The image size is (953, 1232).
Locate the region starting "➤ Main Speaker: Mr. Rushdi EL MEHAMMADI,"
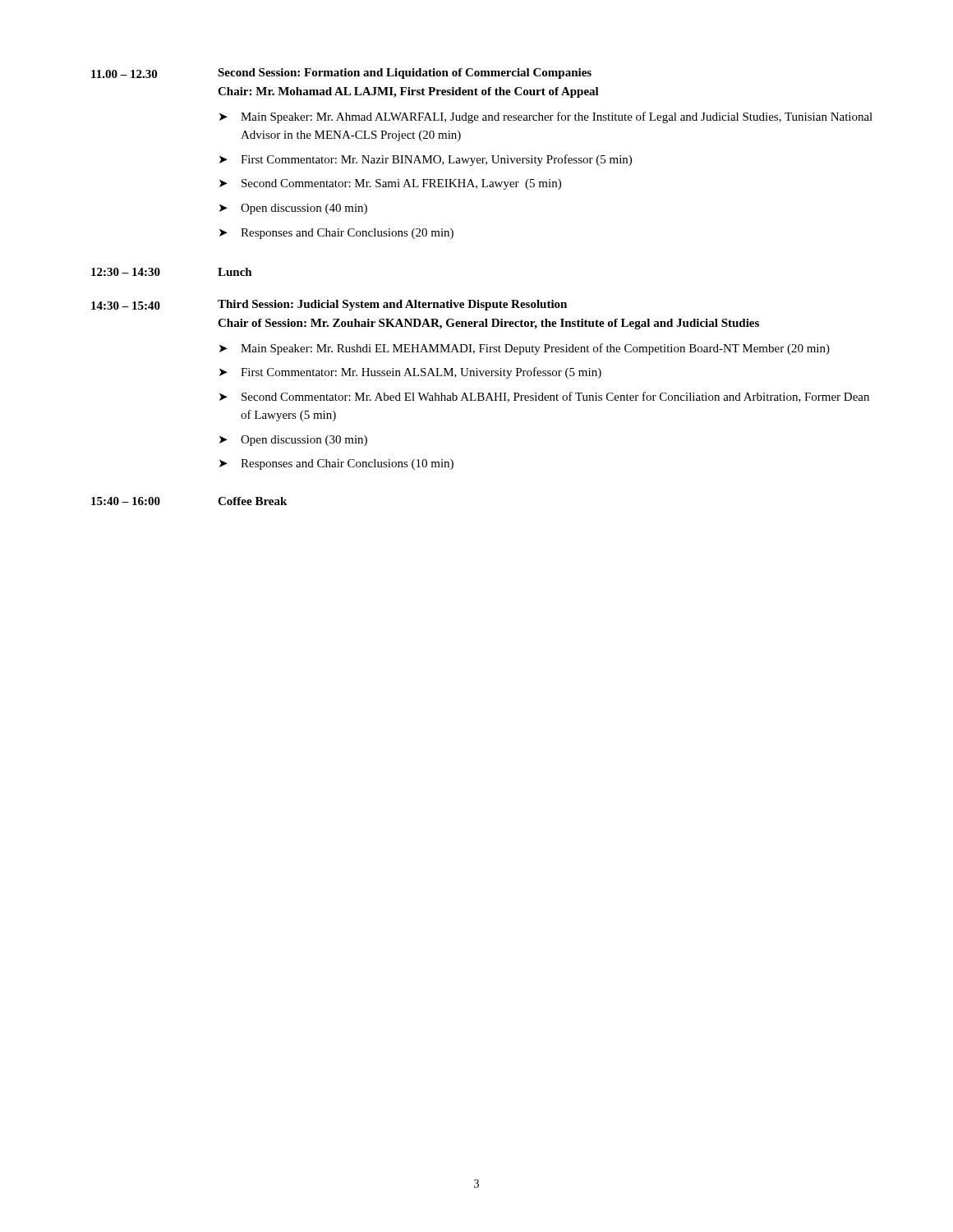(x=548, y=349)
